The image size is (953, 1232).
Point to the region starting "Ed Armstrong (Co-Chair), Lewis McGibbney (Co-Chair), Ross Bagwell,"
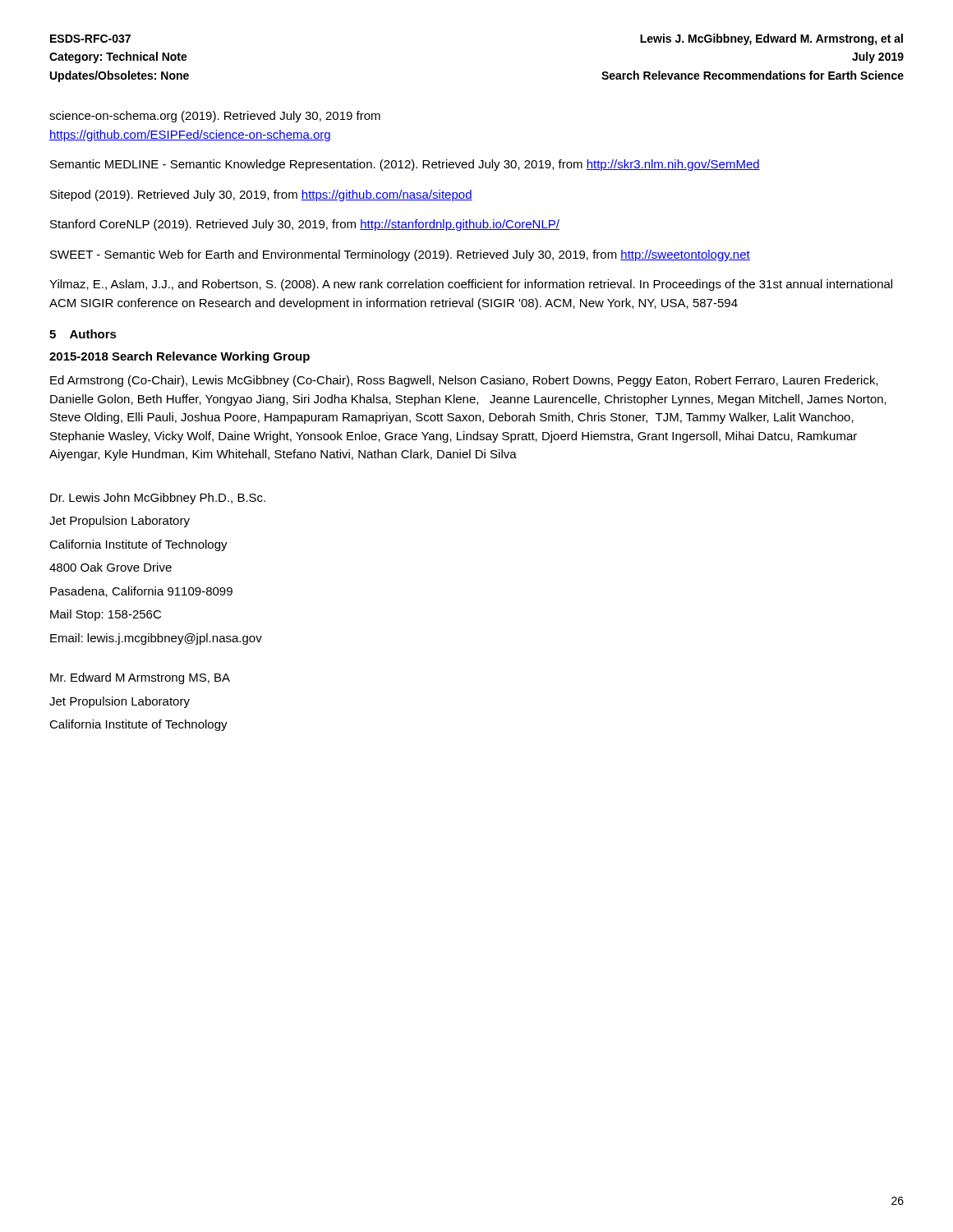point(468,417)
